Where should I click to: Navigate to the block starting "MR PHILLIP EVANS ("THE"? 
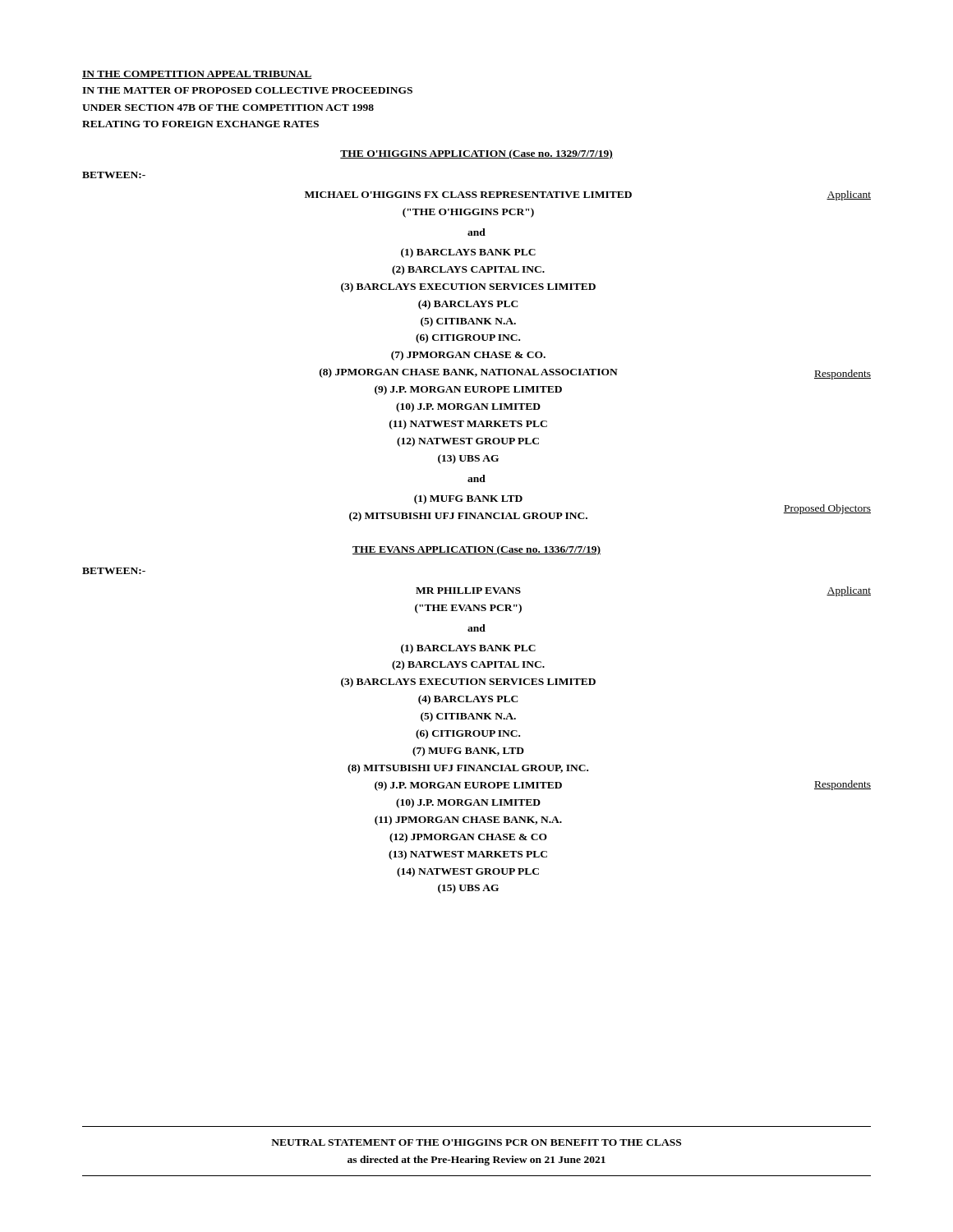pos(526,599)
